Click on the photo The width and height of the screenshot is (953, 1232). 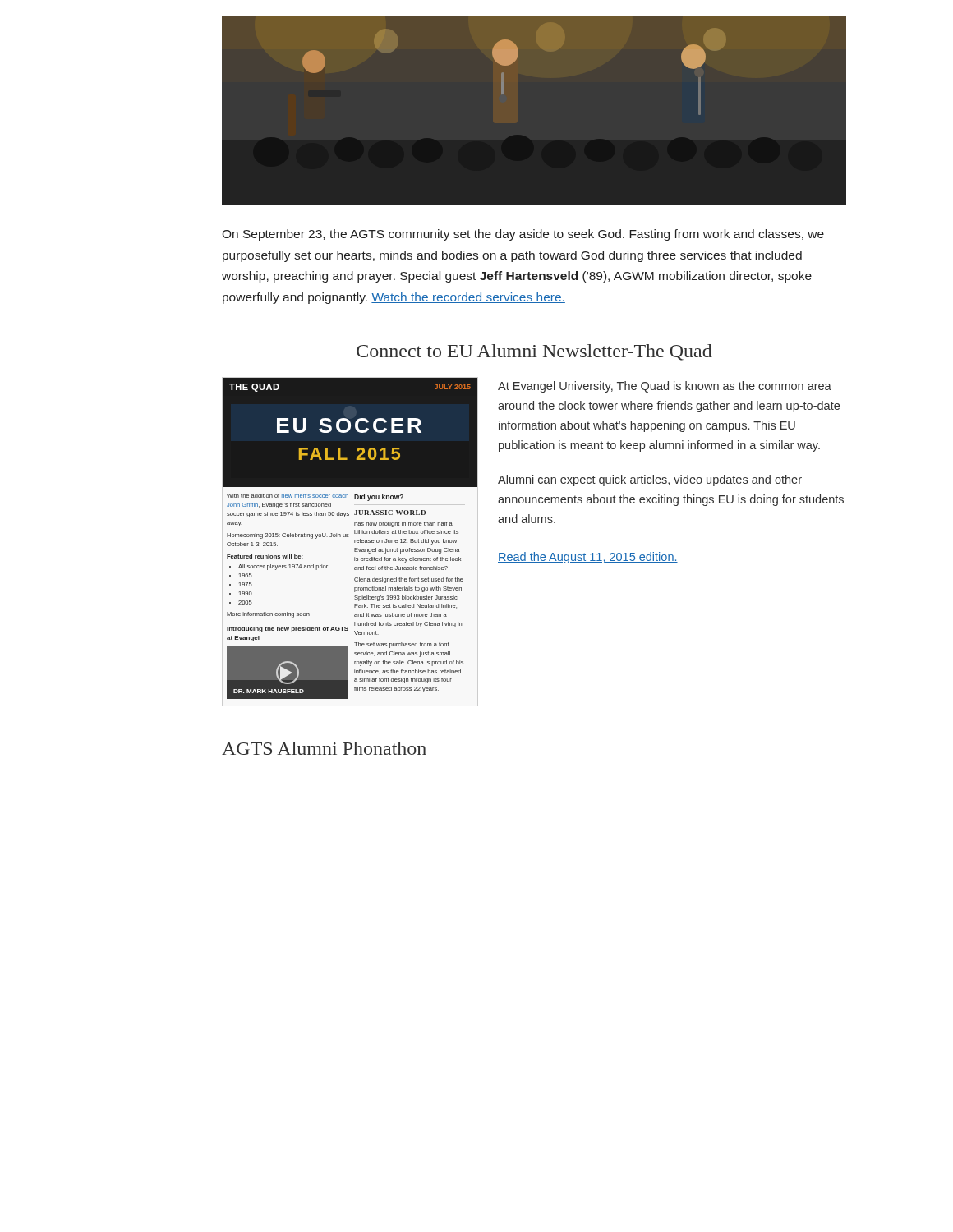point(534,111)
